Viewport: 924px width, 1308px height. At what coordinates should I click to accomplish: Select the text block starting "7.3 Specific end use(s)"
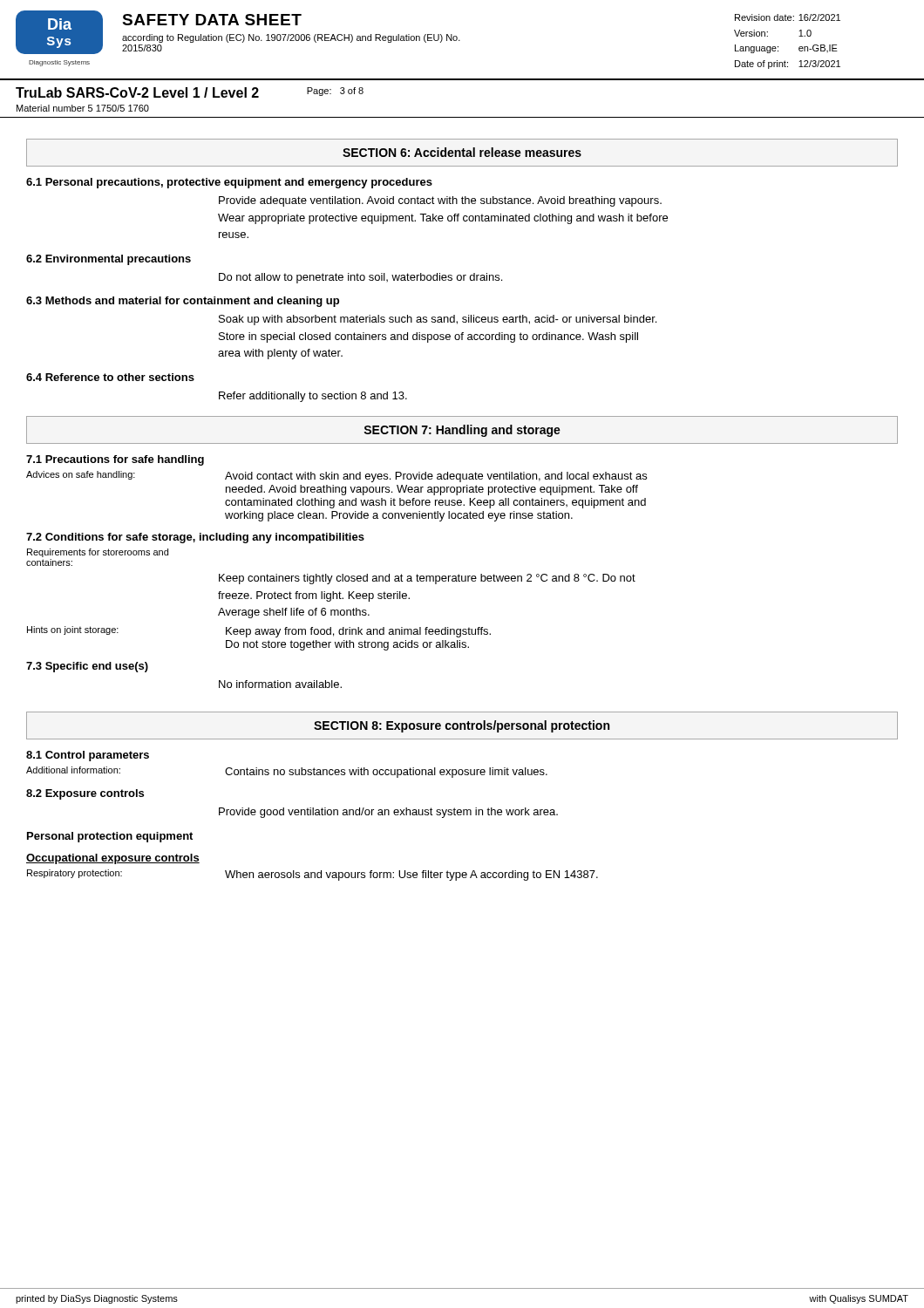pyautogui.click(x=87, y=667)
